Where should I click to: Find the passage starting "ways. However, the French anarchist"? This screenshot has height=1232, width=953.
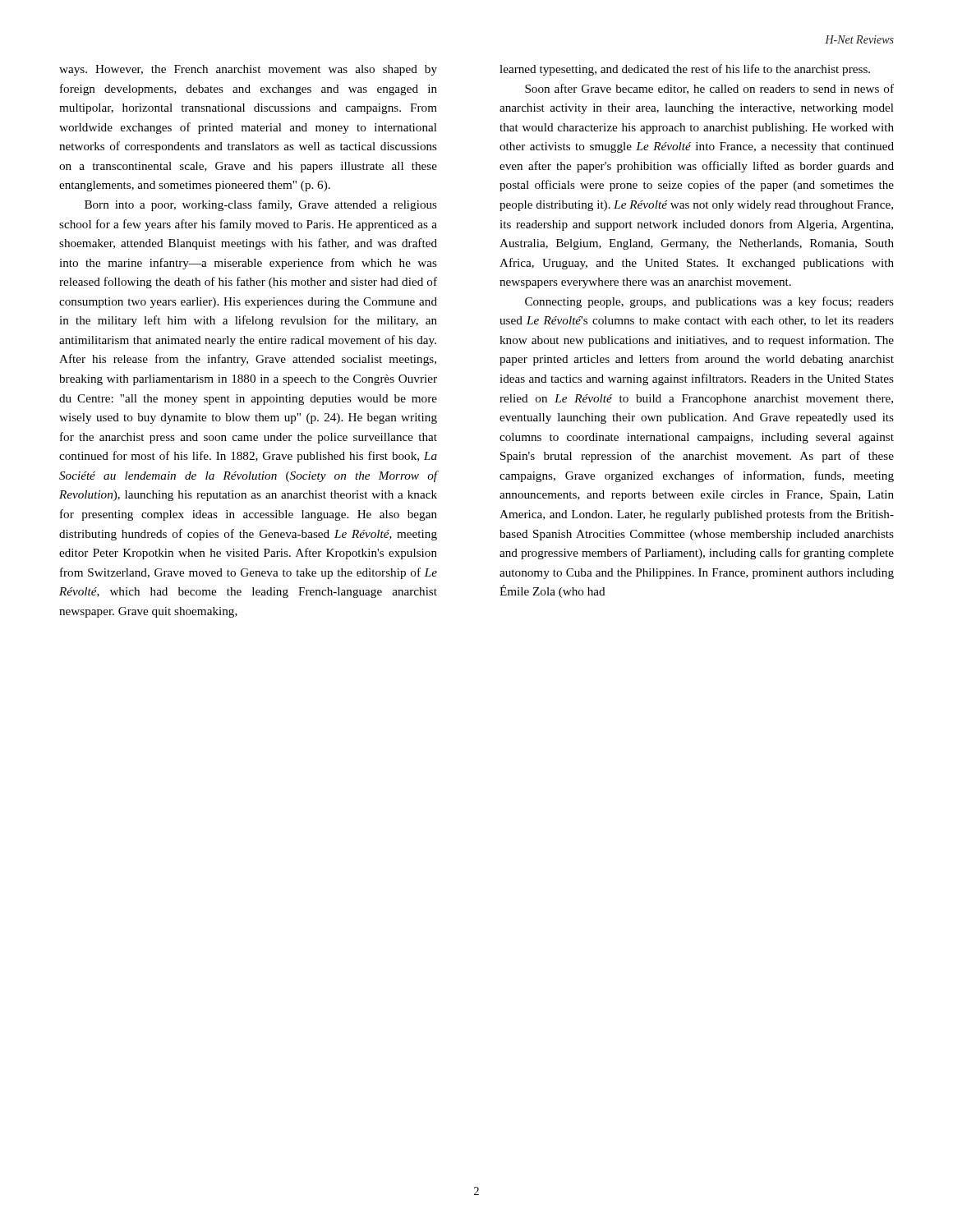click(248, 340)
